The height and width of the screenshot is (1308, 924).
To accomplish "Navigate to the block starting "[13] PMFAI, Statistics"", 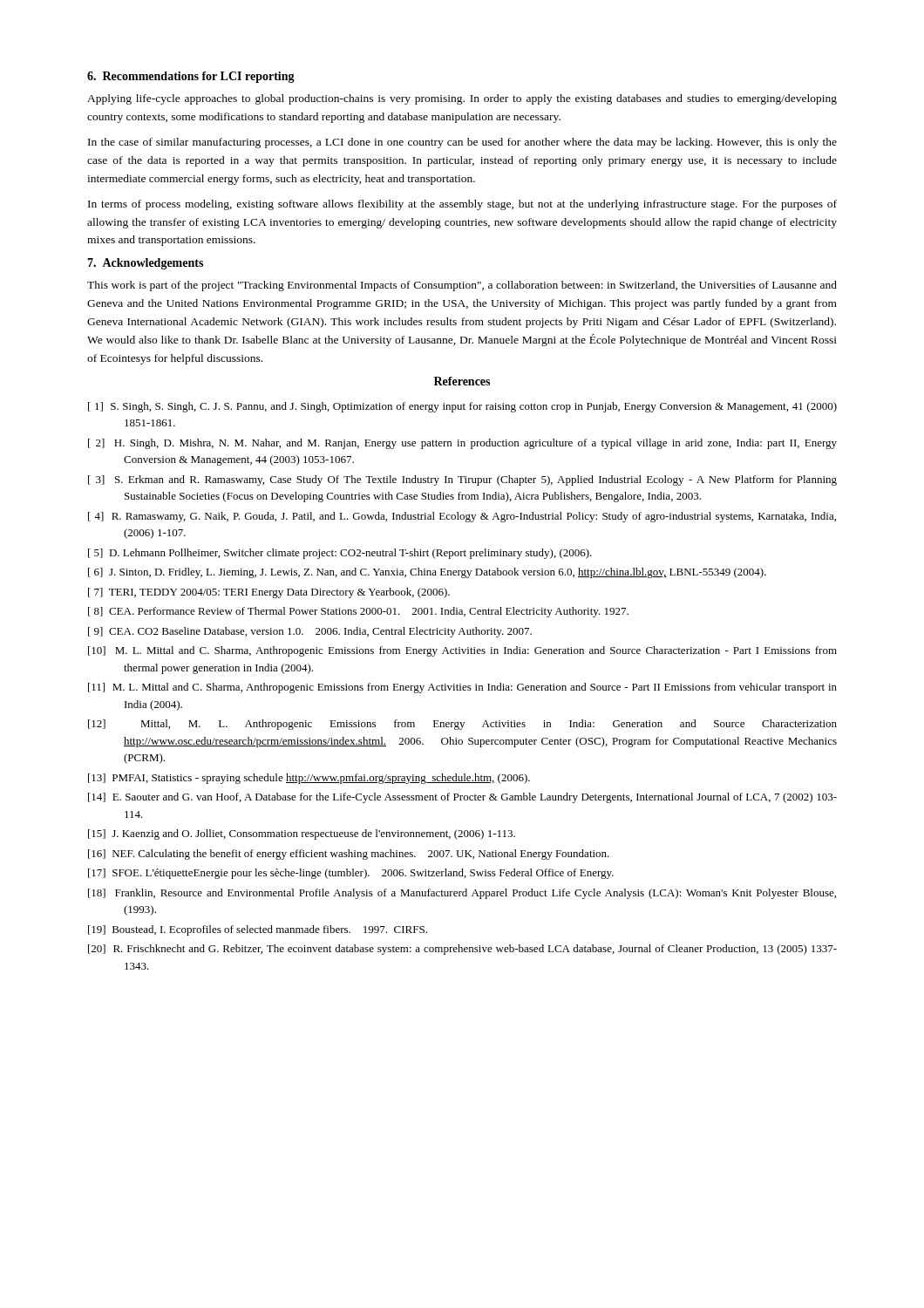I will coord(309,777).
